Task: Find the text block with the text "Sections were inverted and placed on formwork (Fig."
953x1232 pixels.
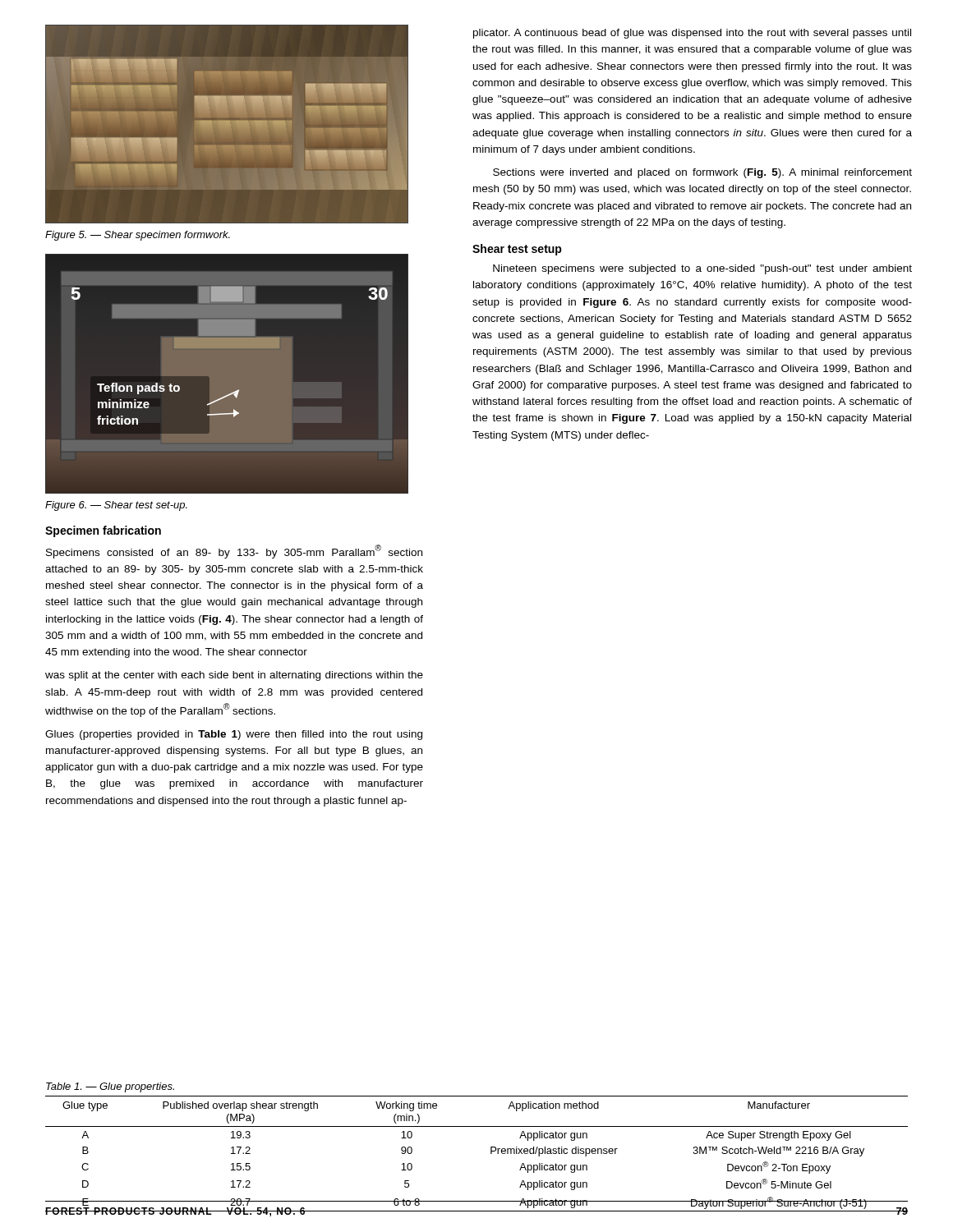Action: point(692,197)
